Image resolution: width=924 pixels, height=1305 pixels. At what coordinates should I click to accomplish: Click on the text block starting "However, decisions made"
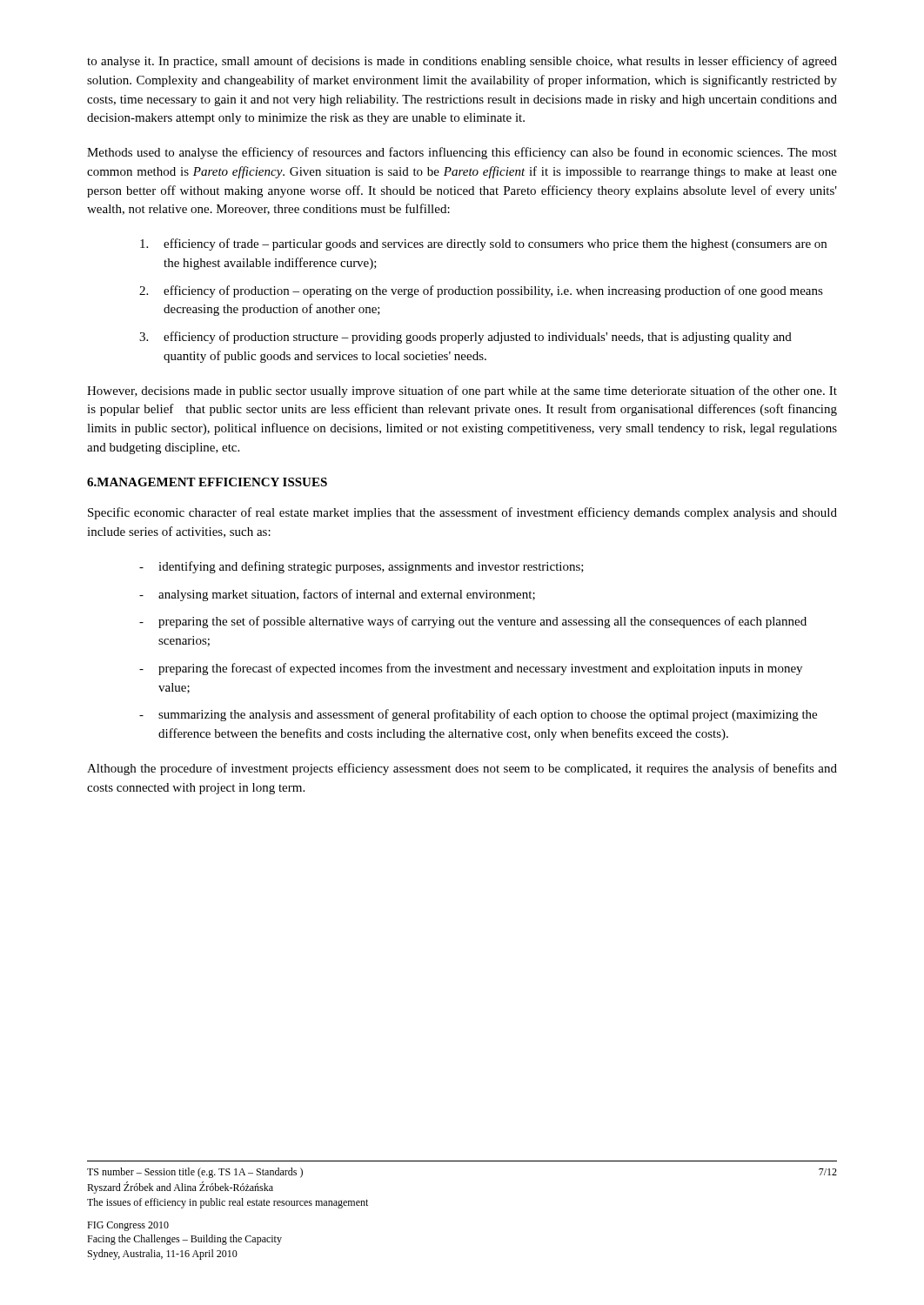point(462,419)
